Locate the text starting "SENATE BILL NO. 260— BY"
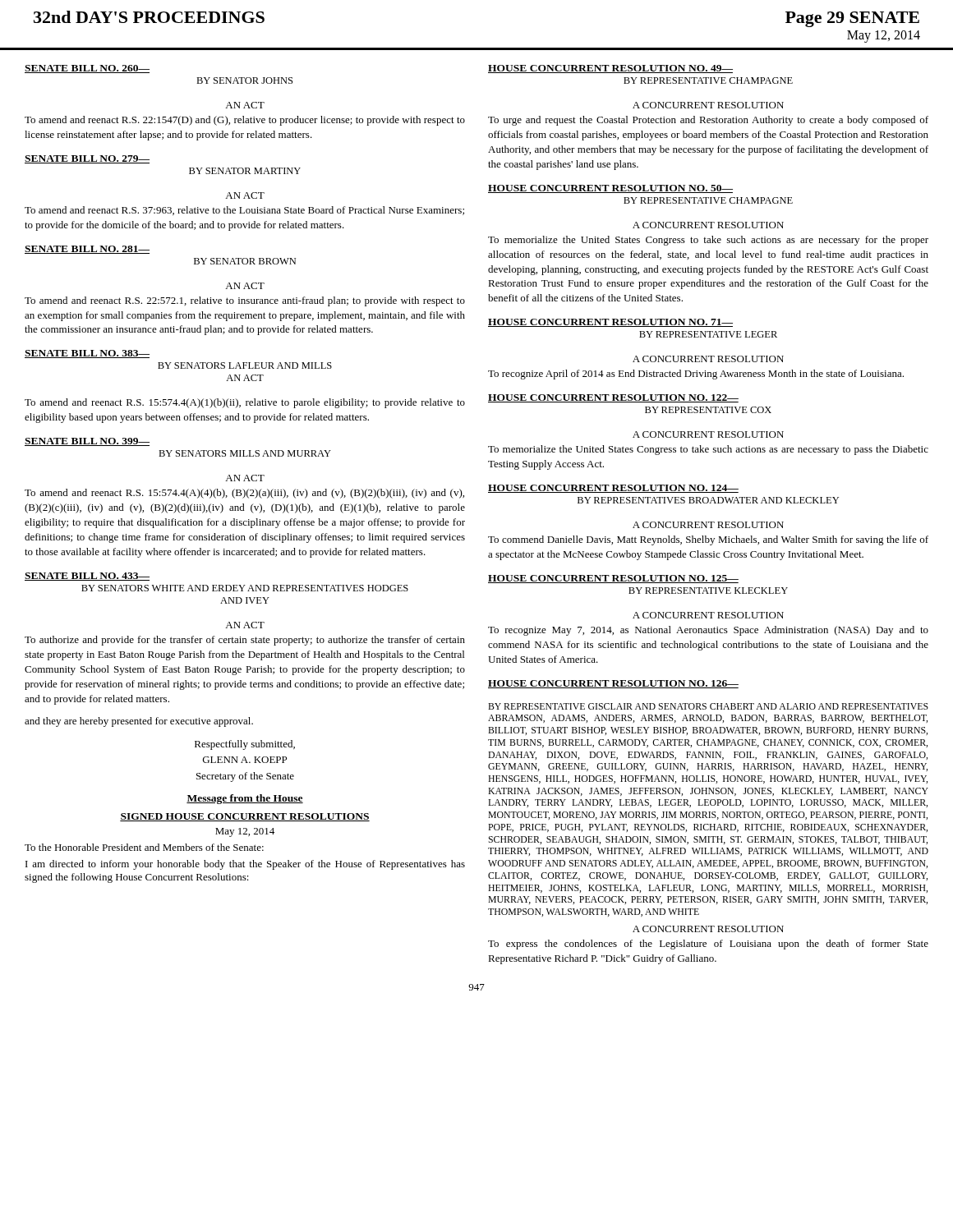 245,74
